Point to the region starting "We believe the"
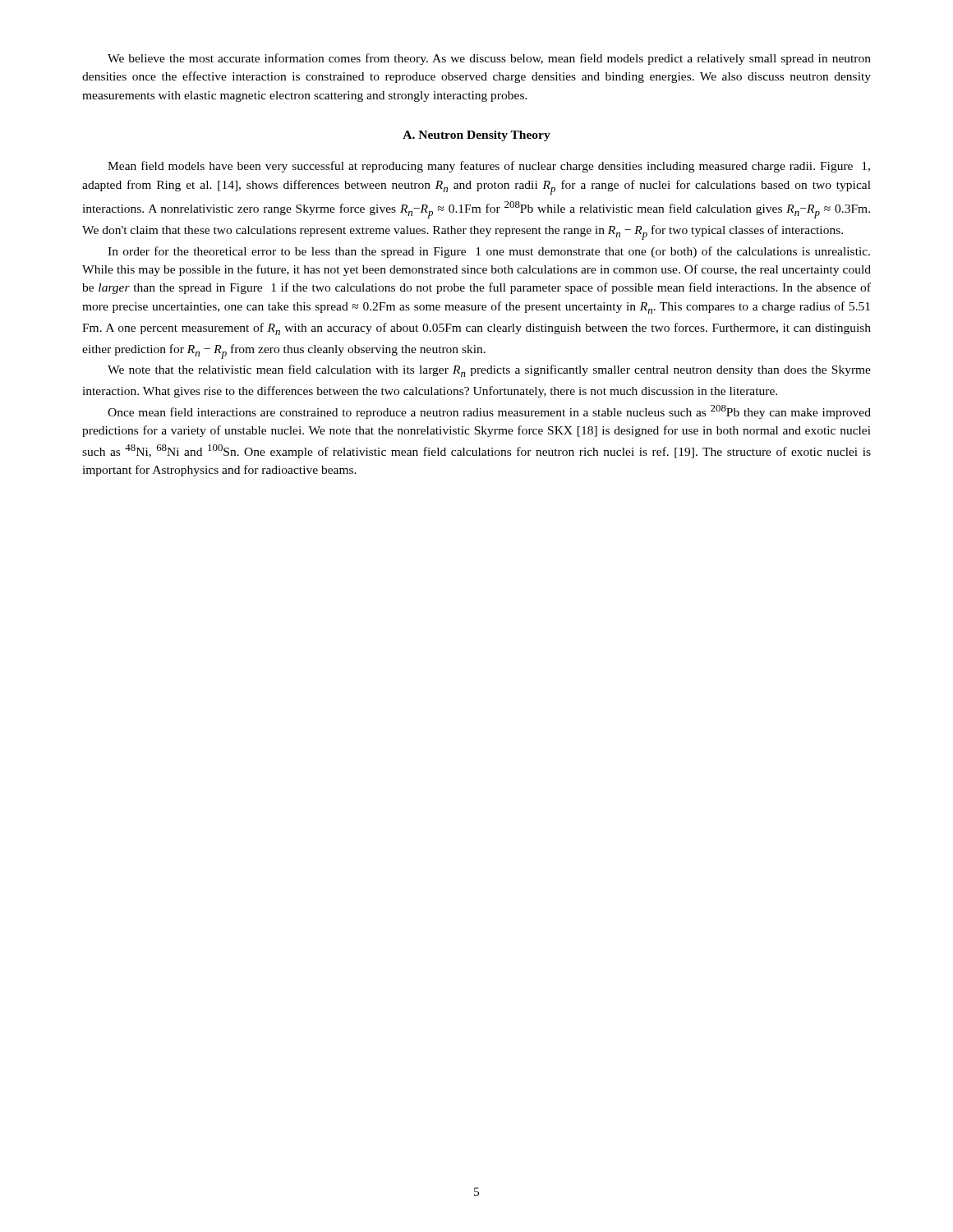The height and width of the screenshot is (1232, 953). (476, 77)
